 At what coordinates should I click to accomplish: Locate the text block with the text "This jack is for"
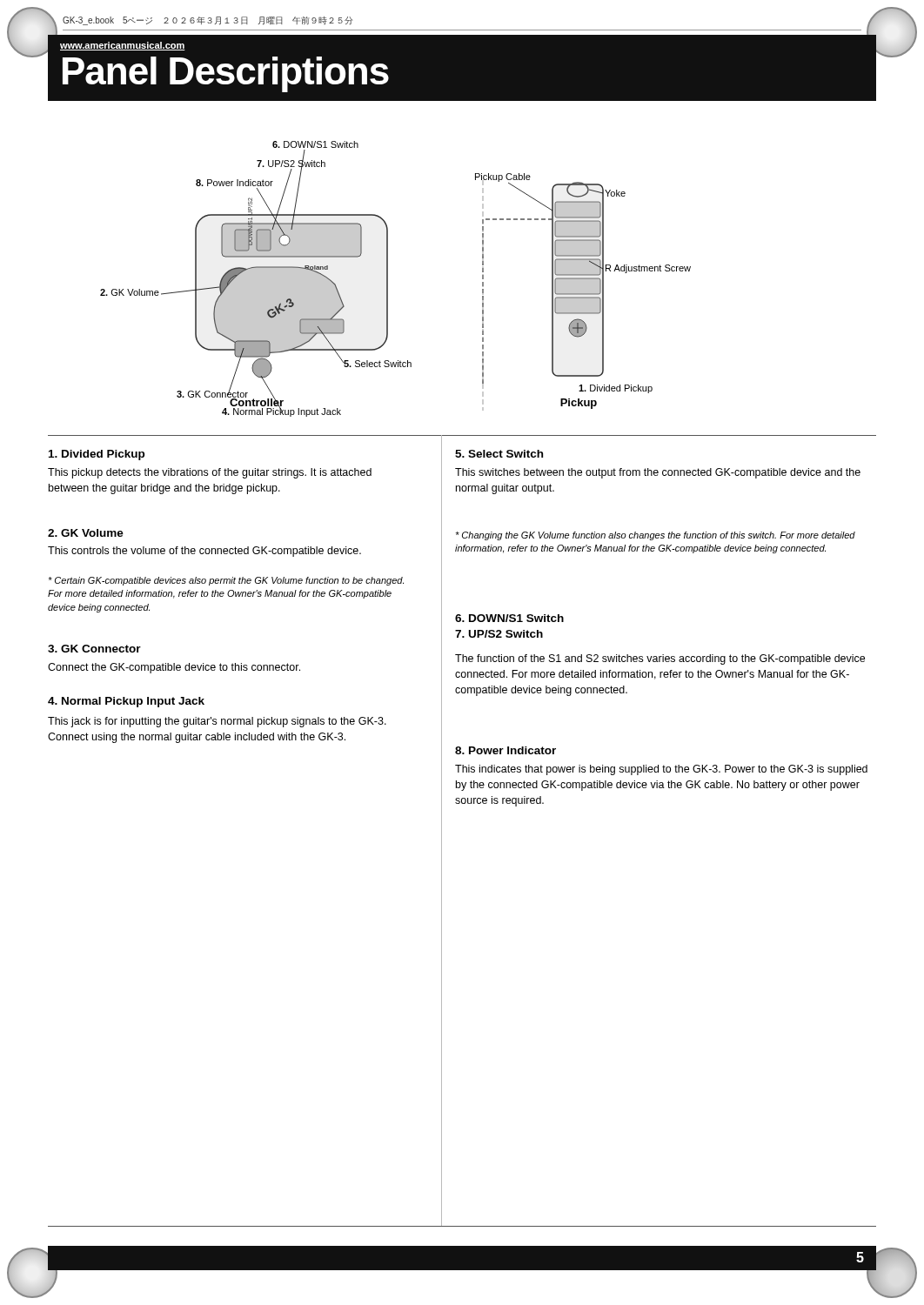tap(217, 729)
